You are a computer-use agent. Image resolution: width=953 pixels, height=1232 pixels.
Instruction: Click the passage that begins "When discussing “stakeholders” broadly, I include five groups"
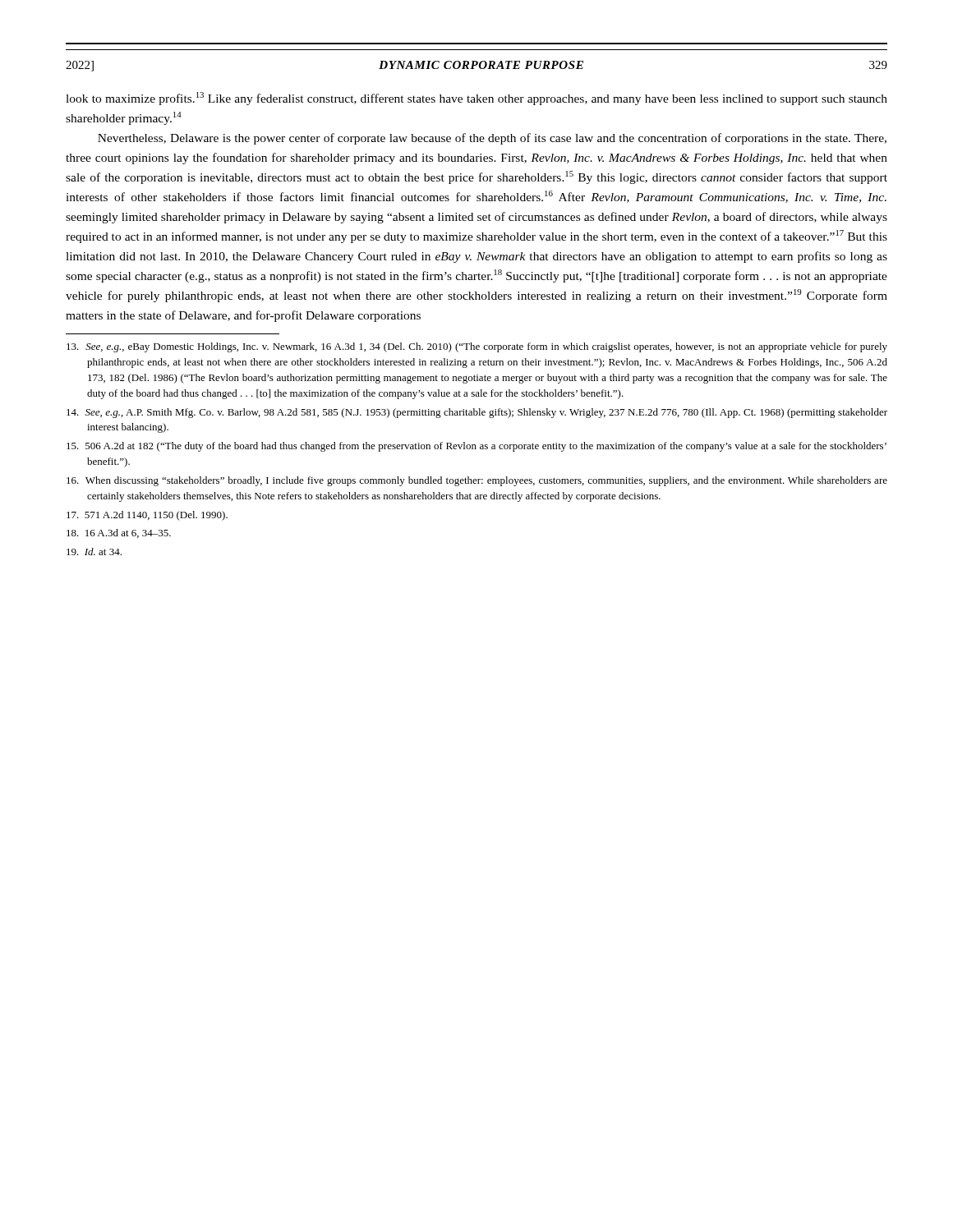pos(476,488)
